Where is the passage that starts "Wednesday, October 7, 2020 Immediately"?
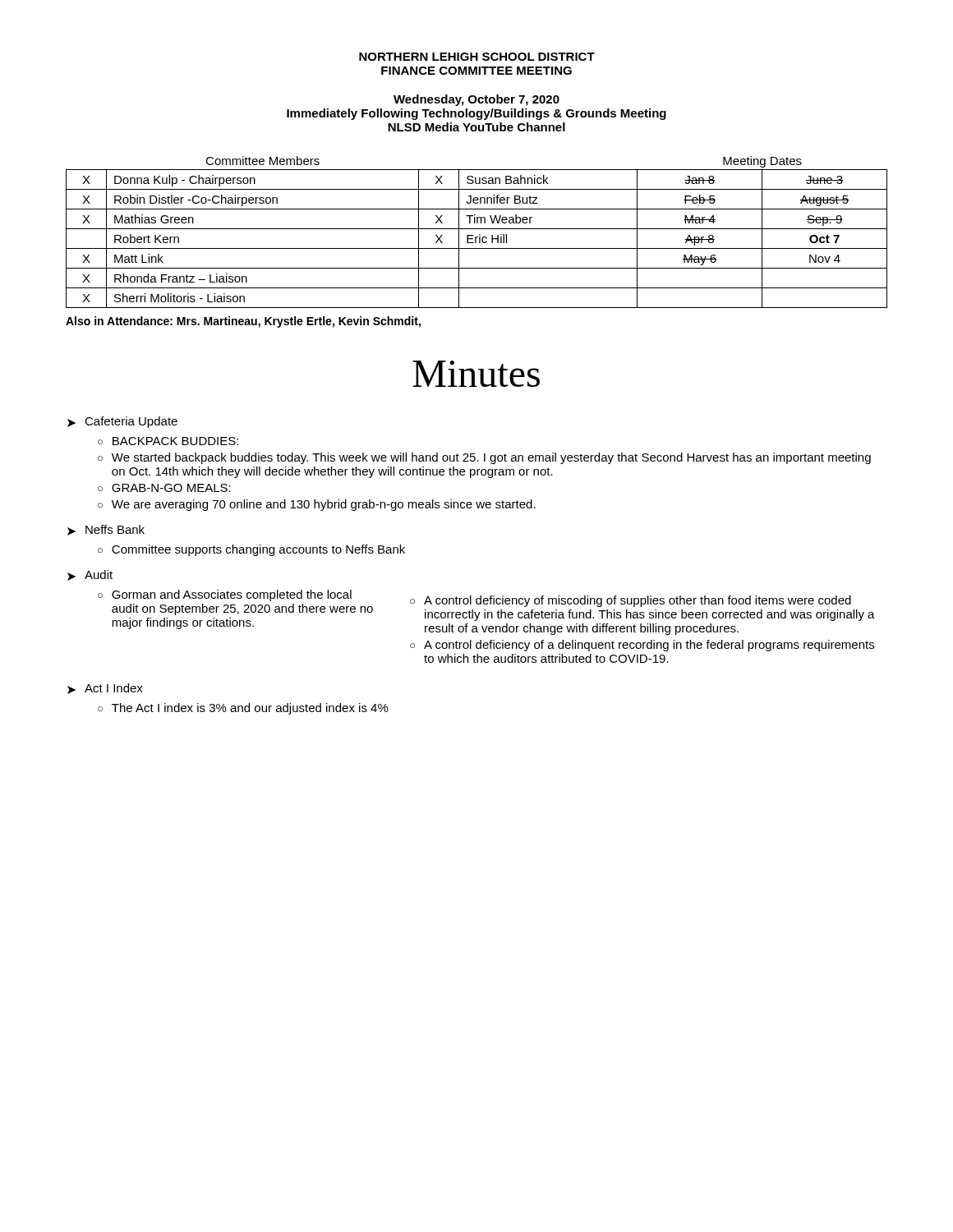Viewport: 953px width, 1232px height. [x=476, y=113]
